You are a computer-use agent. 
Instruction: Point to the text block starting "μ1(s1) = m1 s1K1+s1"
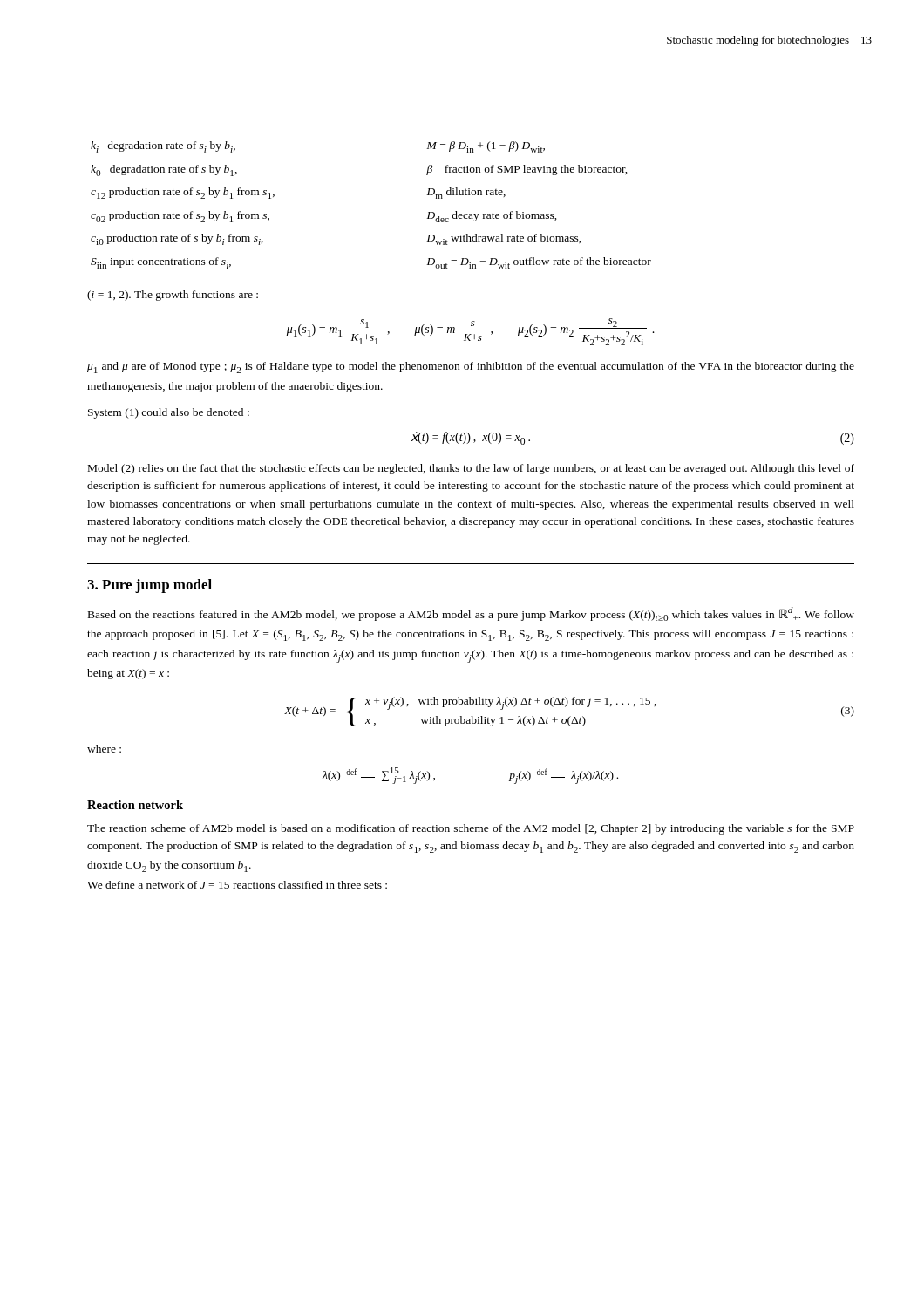pos(471,330)
